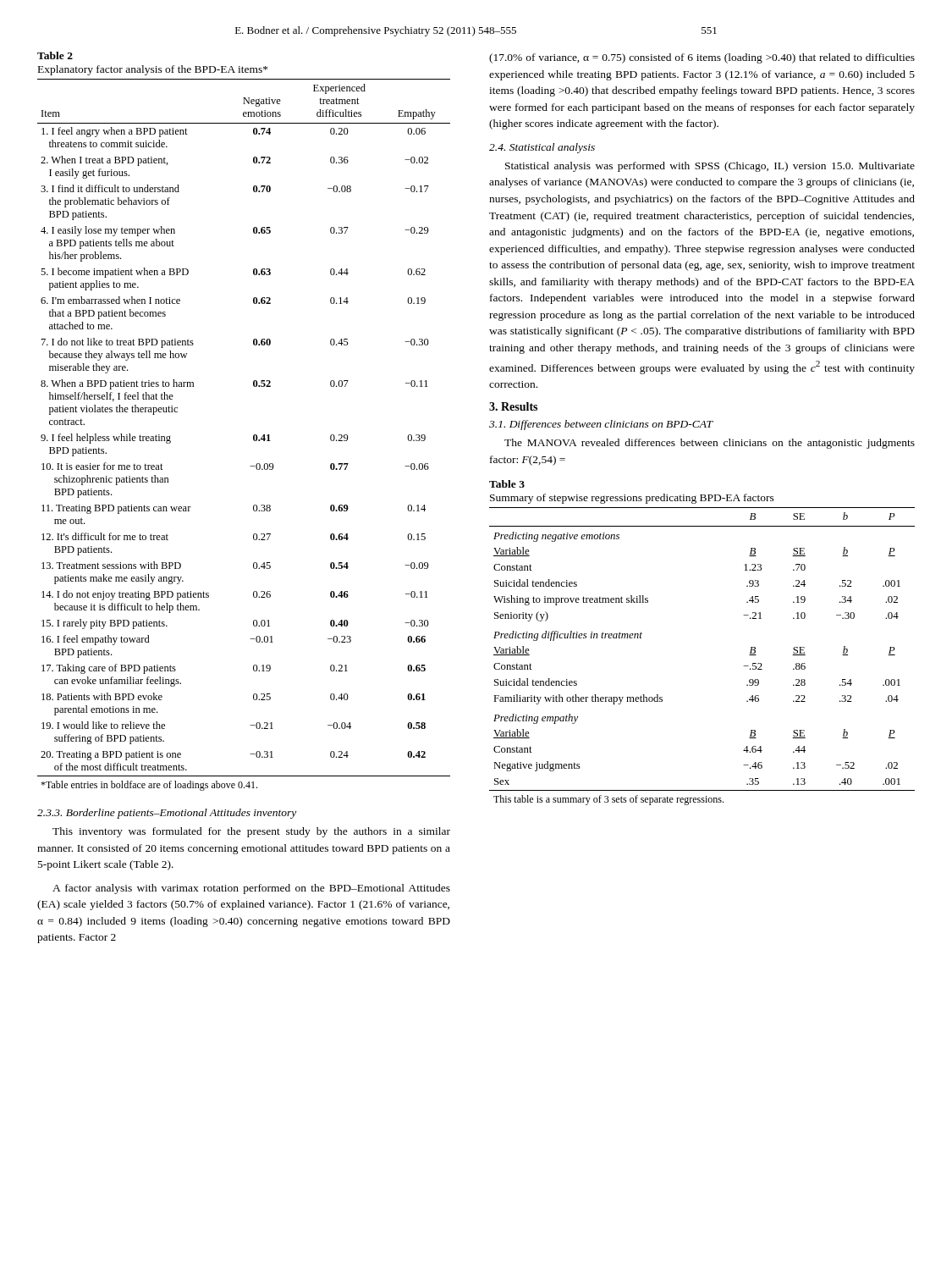The height and width of the screenshot is (1270, 952).
Task: Find the region starting "3.1. Differences between"
Action: coord(601,424)
